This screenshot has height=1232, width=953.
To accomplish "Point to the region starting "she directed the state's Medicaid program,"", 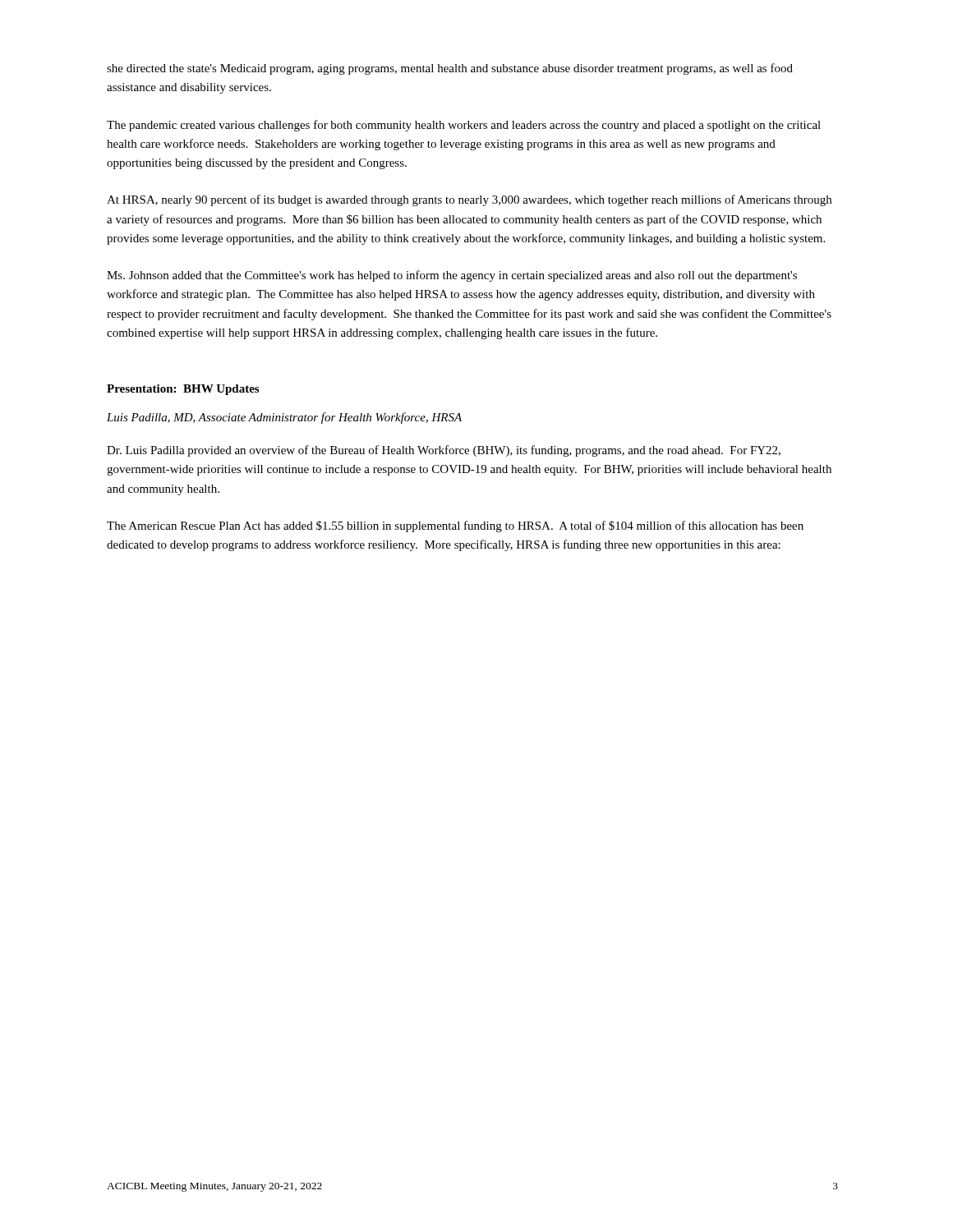I will [450, 78].
